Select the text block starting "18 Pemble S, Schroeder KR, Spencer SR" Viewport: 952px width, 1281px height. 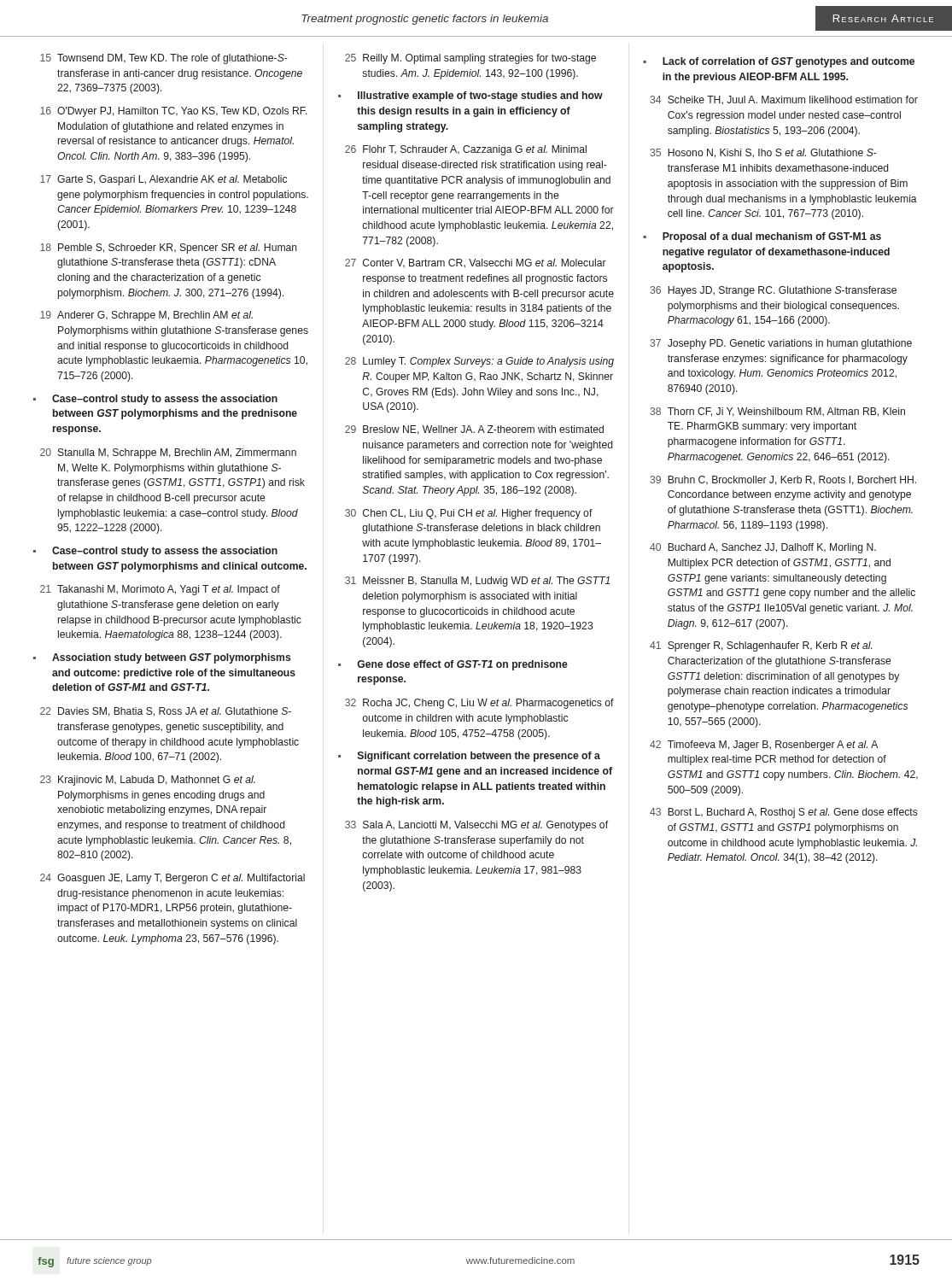[x=171, y=271]
